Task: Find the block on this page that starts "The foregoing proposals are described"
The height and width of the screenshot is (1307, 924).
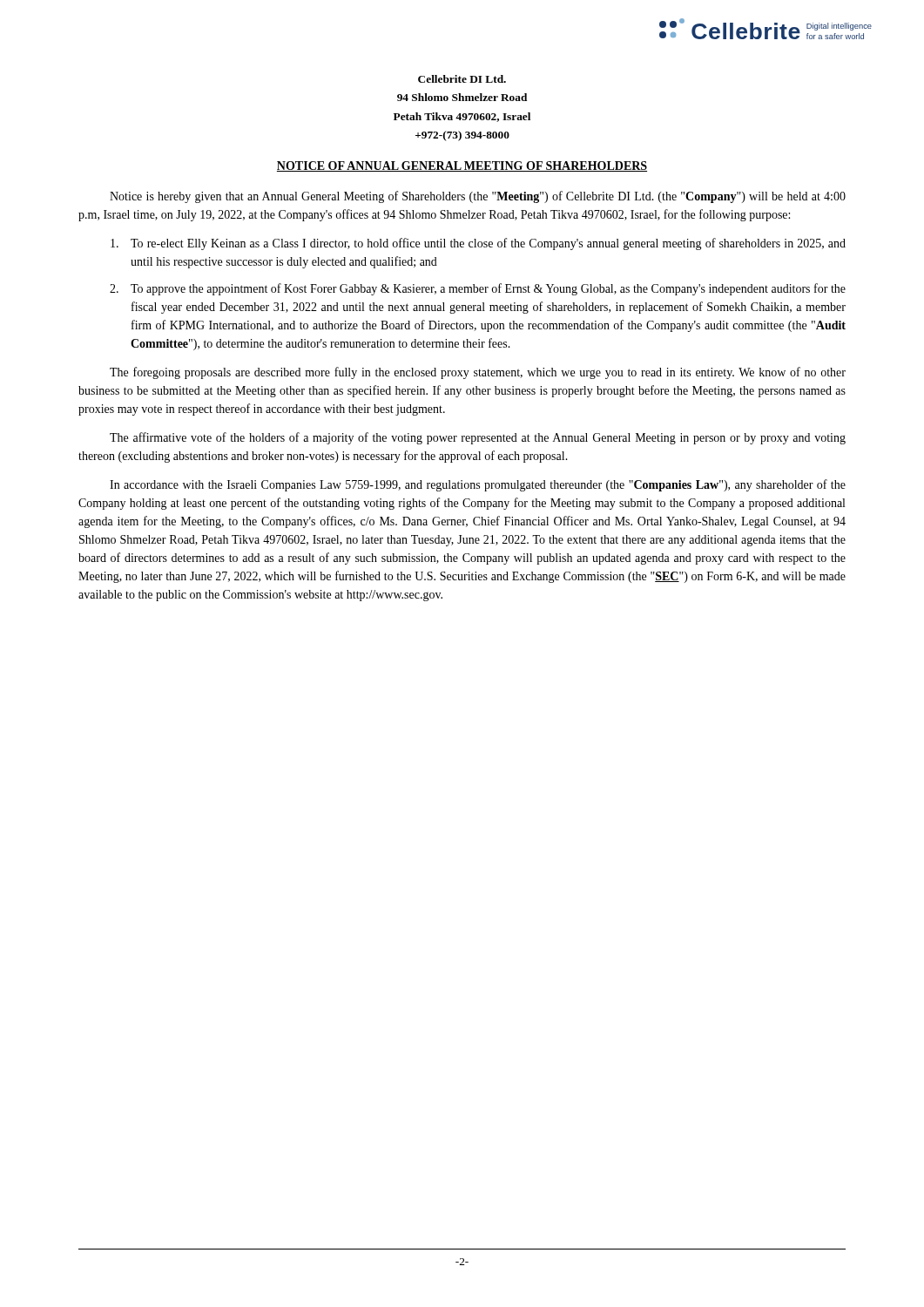Action: [x=462, y=391]
